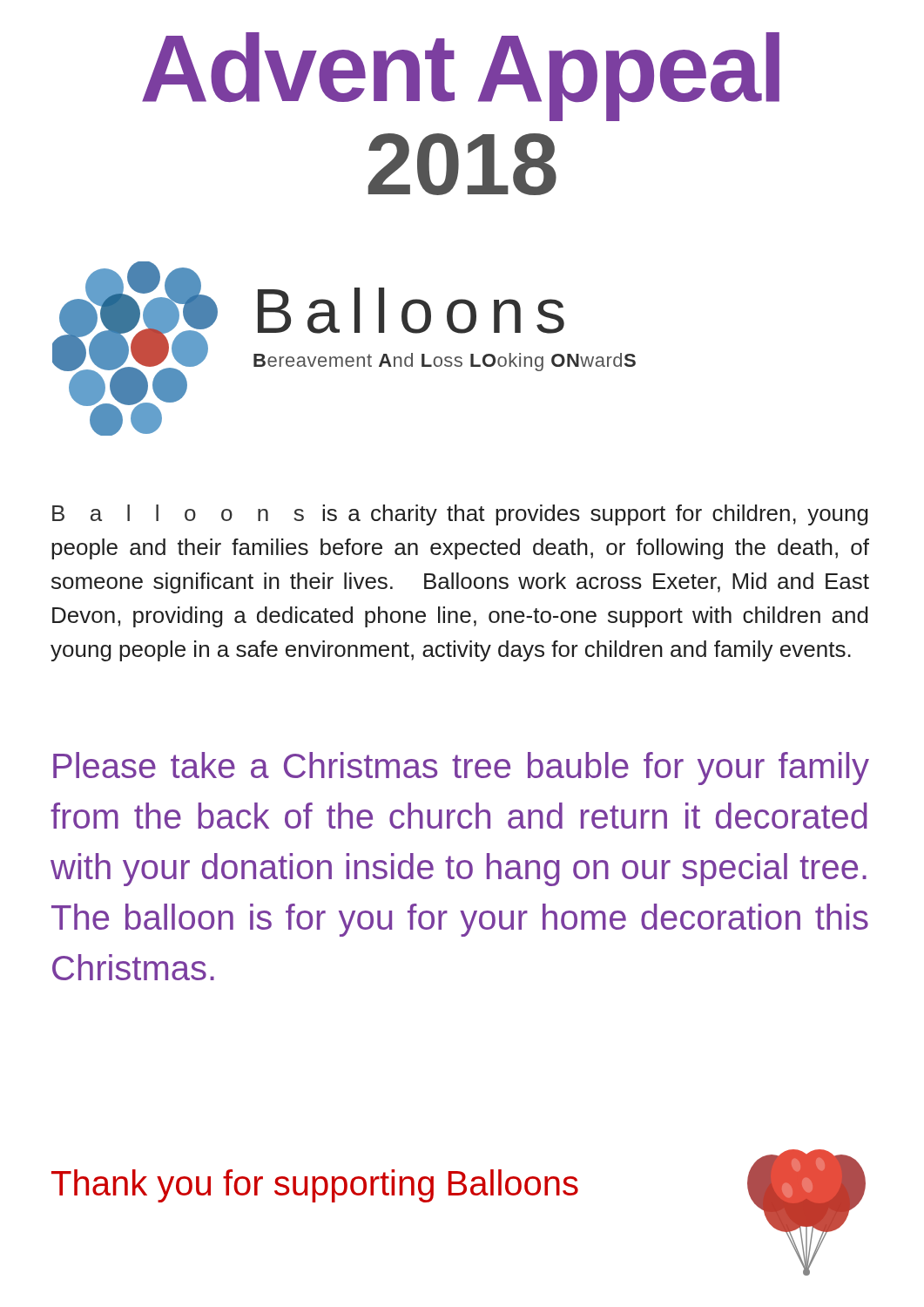Locate the text "Thank you for supporting Balloons"
This screenshot has height=1307, width=924.
point(315,1183)
